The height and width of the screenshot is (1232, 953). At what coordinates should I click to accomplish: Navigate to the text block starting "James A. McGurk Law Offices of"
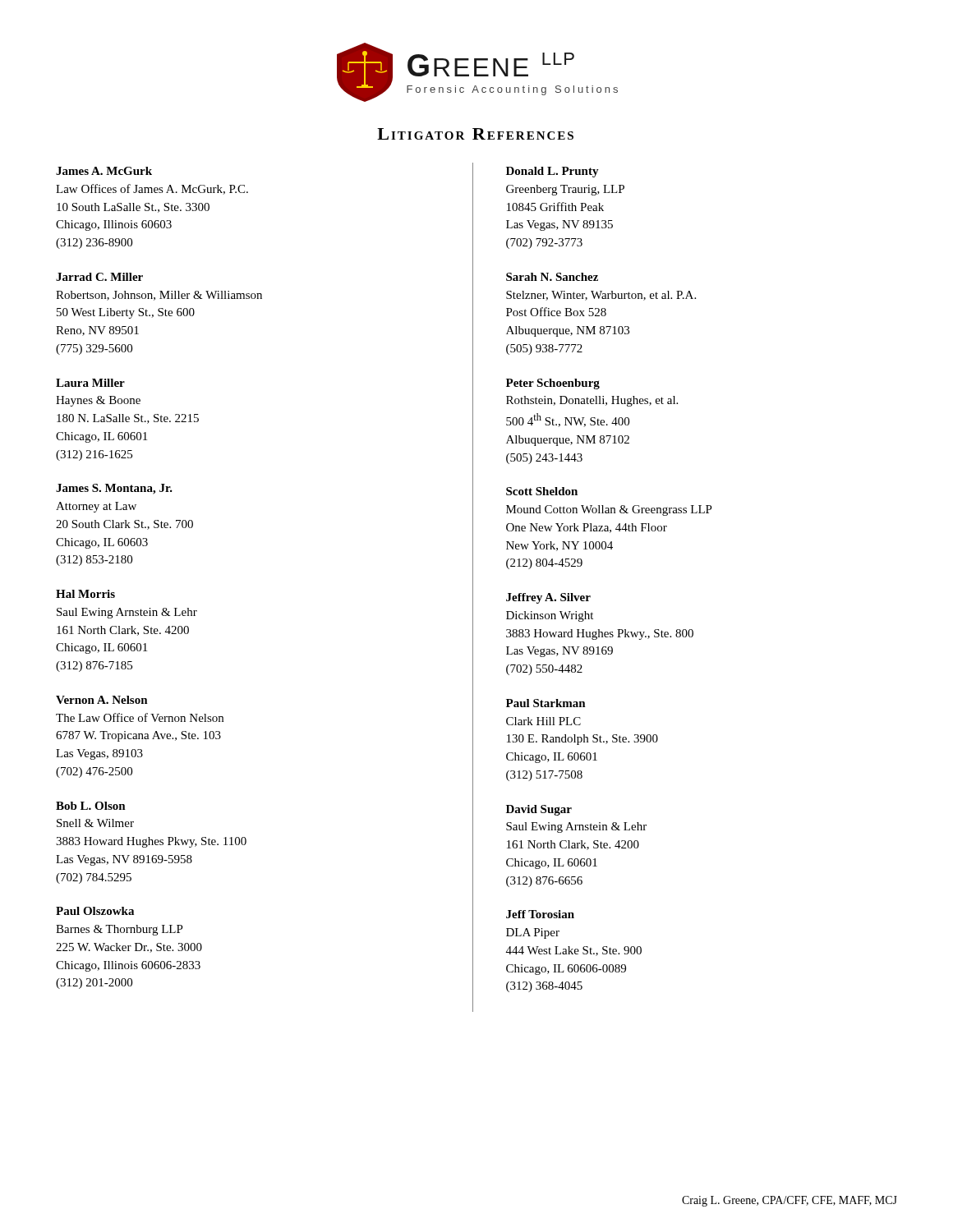coord(104,171)
